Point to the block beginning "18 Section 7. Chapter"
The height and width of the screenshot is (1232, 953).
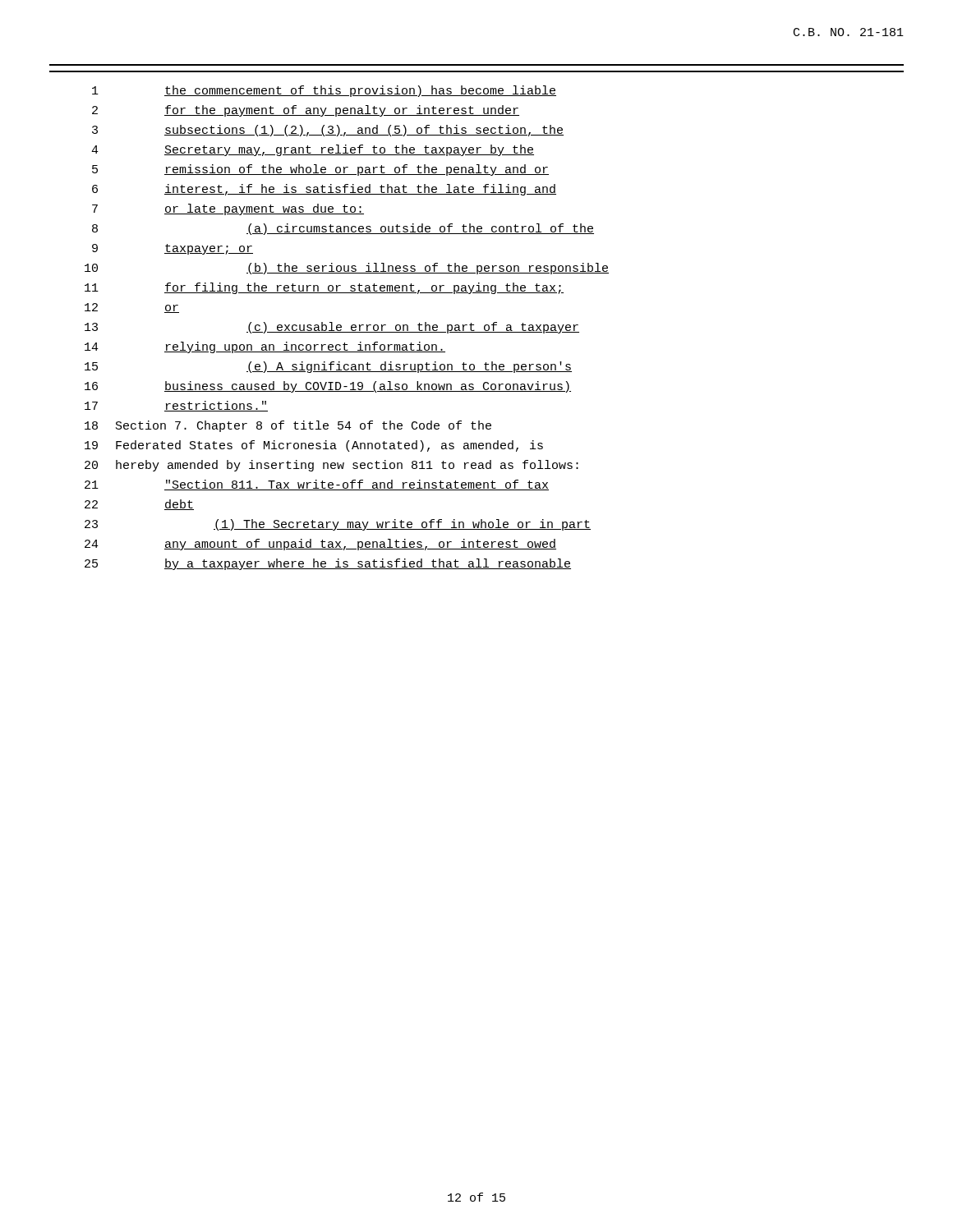[476, 427]
